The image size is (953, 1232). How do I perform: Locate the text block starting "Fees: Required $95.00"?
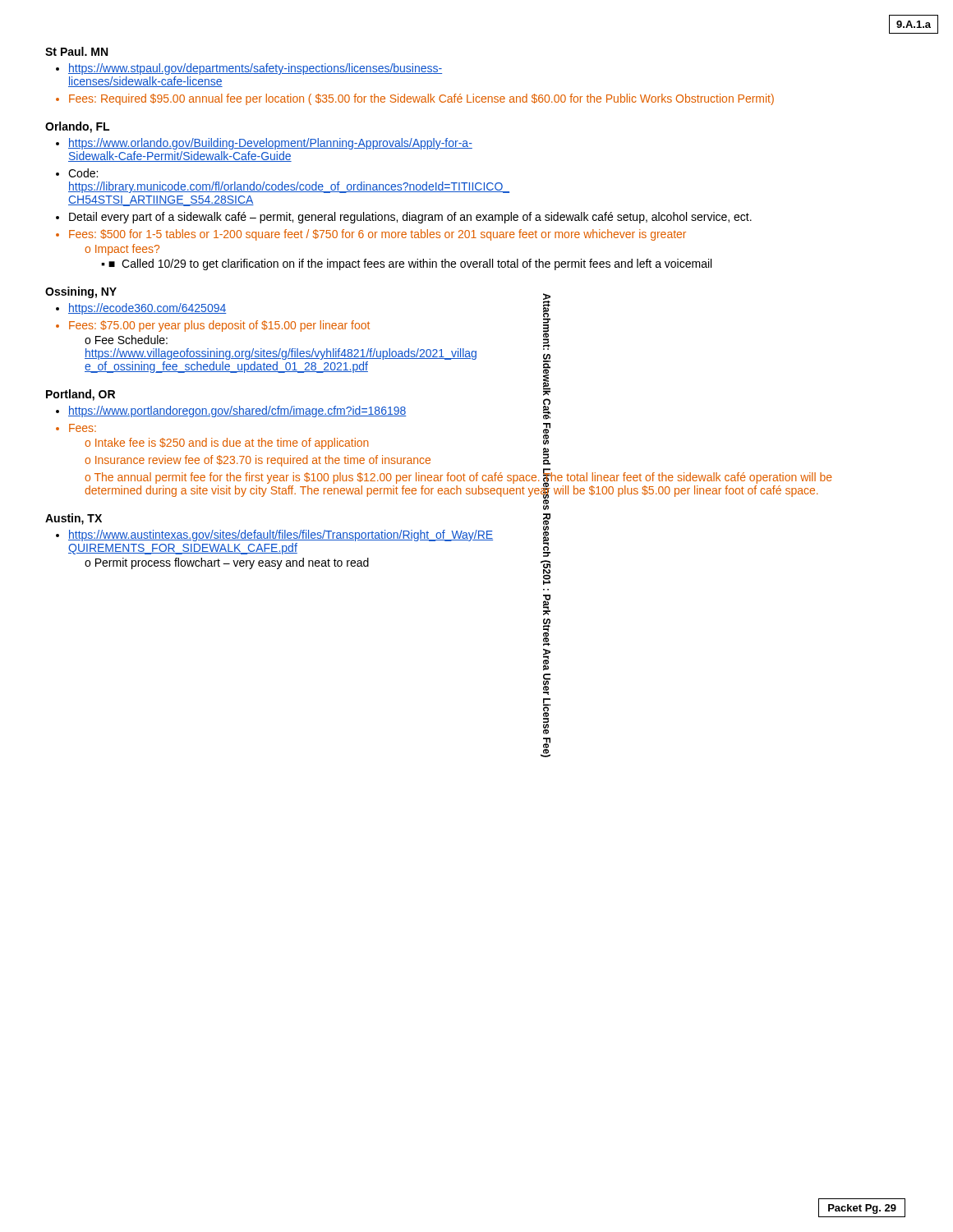tap(421, 99)
